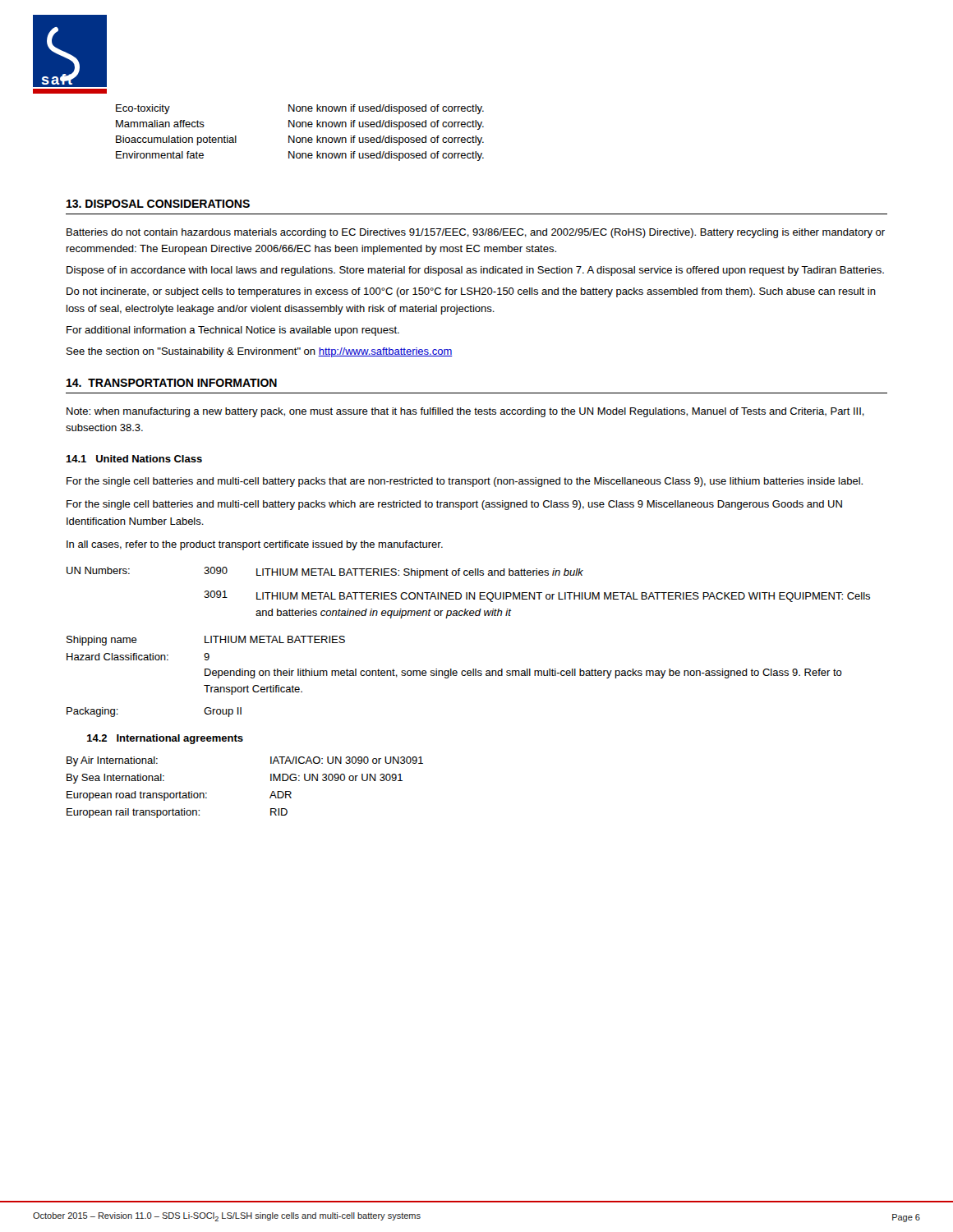The height and width of the screenshot is (1232, 953).
Task: Click on the element starting "Batteries do not"
Action: (x=475, y=240)
